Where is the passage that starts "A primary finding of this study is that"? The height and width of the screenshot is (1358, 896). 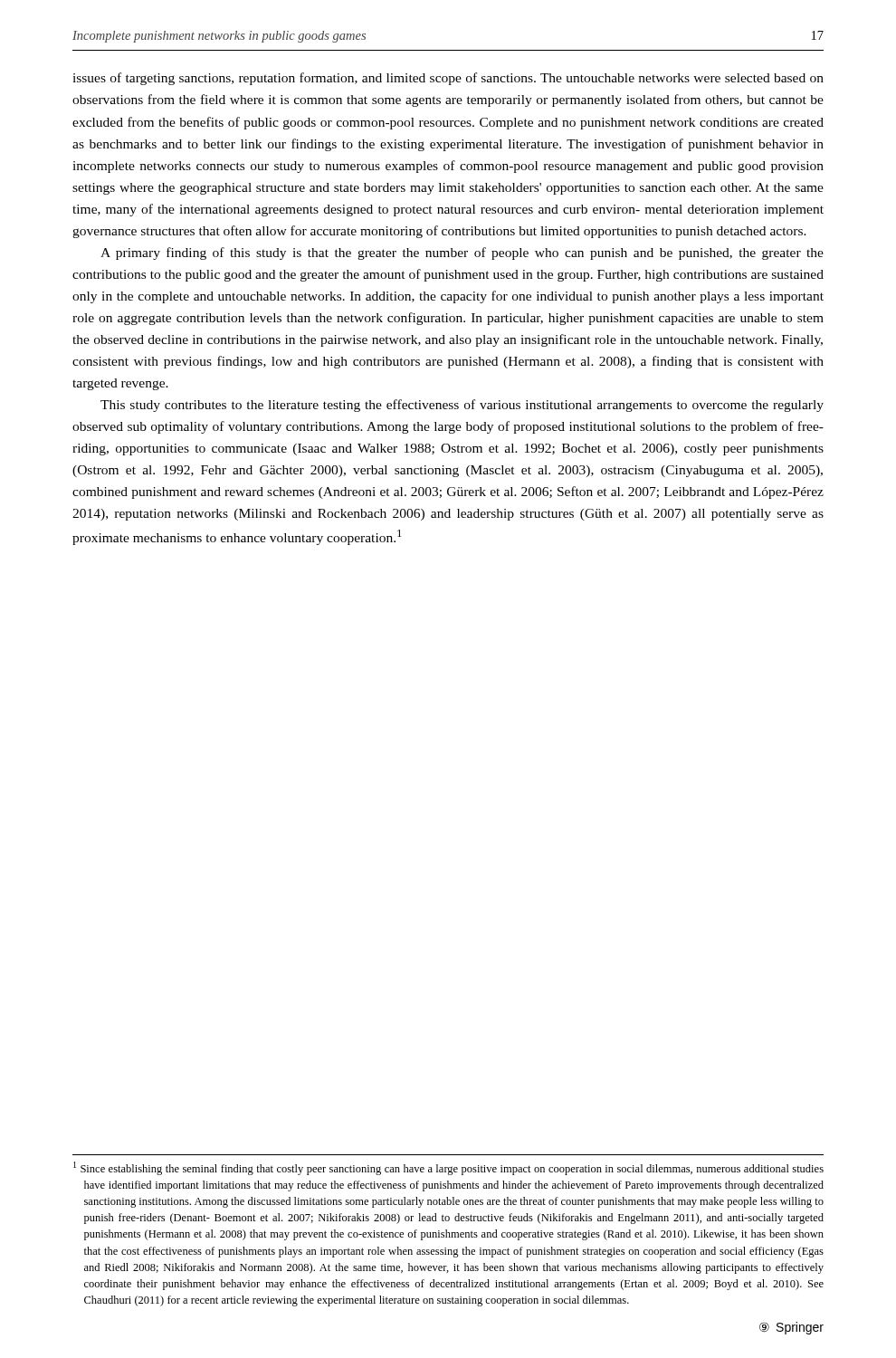(448, 317)
